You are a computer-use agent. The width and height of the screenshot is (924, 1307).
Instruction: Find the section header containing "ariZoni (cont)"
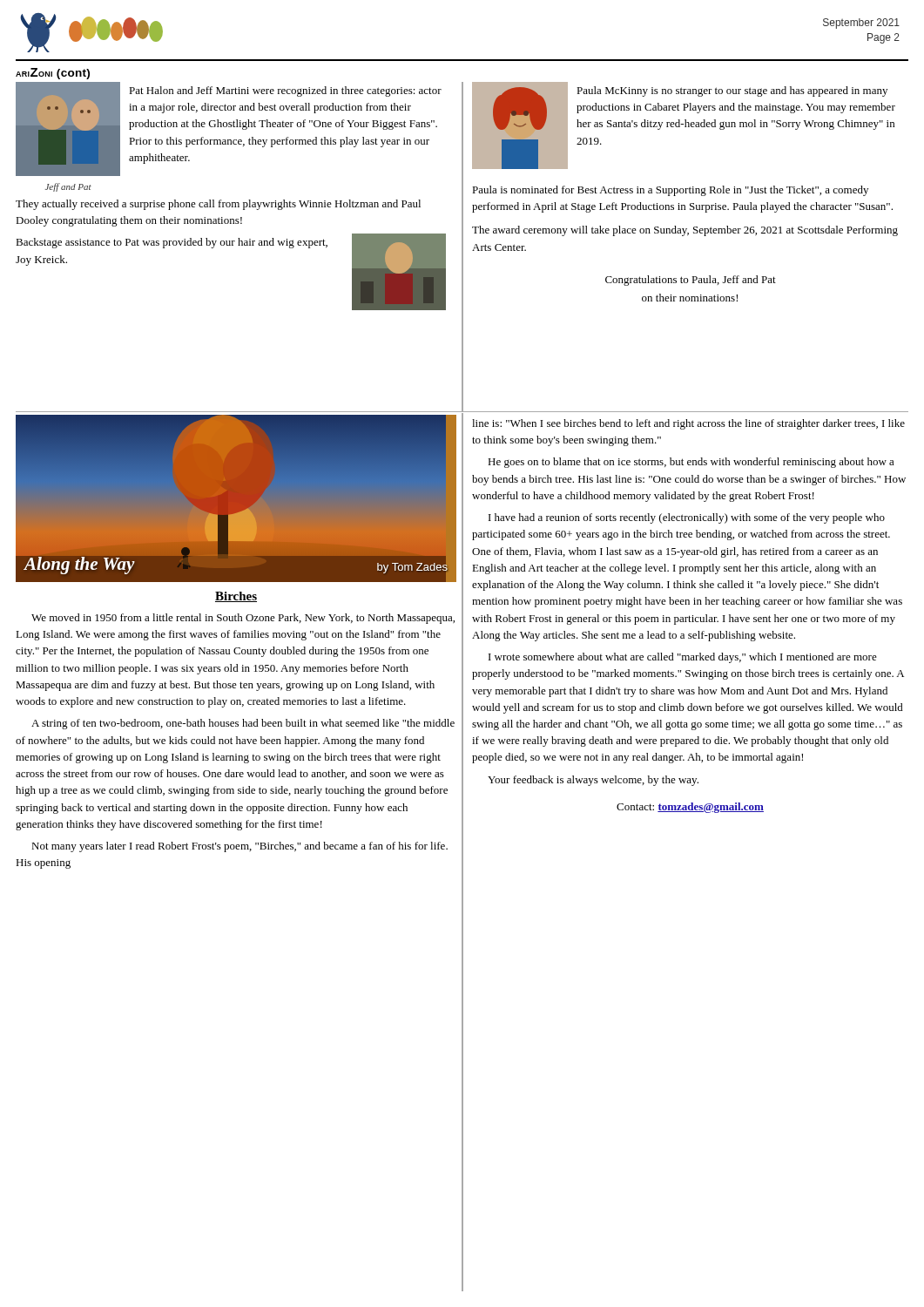[x=53, y=72]
